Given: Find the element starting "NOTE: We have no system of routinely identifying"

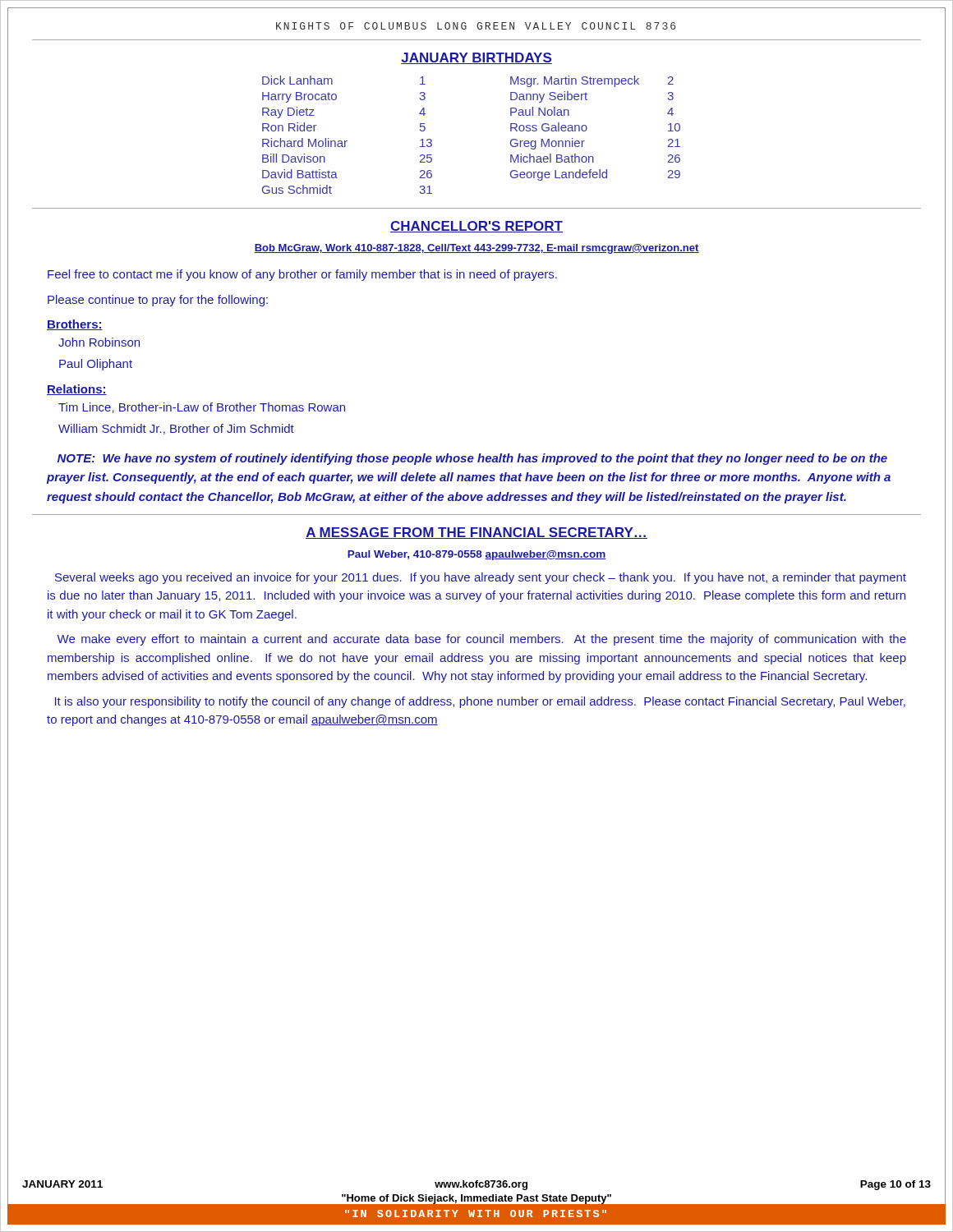Looking at the screenshot, I should point(476,477).
